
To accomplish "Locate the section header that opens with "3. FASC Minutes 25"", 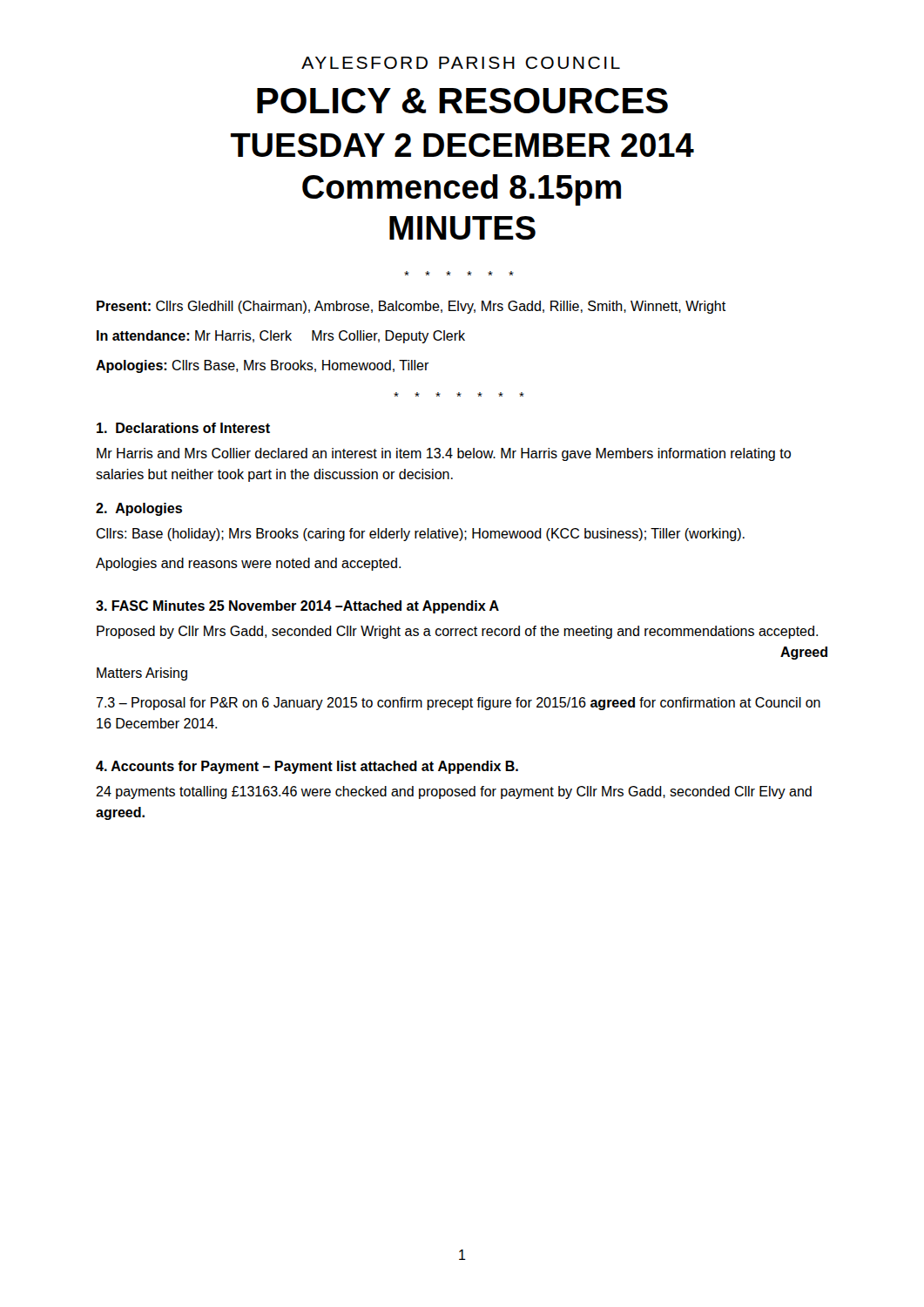I will tap(297, 606).
